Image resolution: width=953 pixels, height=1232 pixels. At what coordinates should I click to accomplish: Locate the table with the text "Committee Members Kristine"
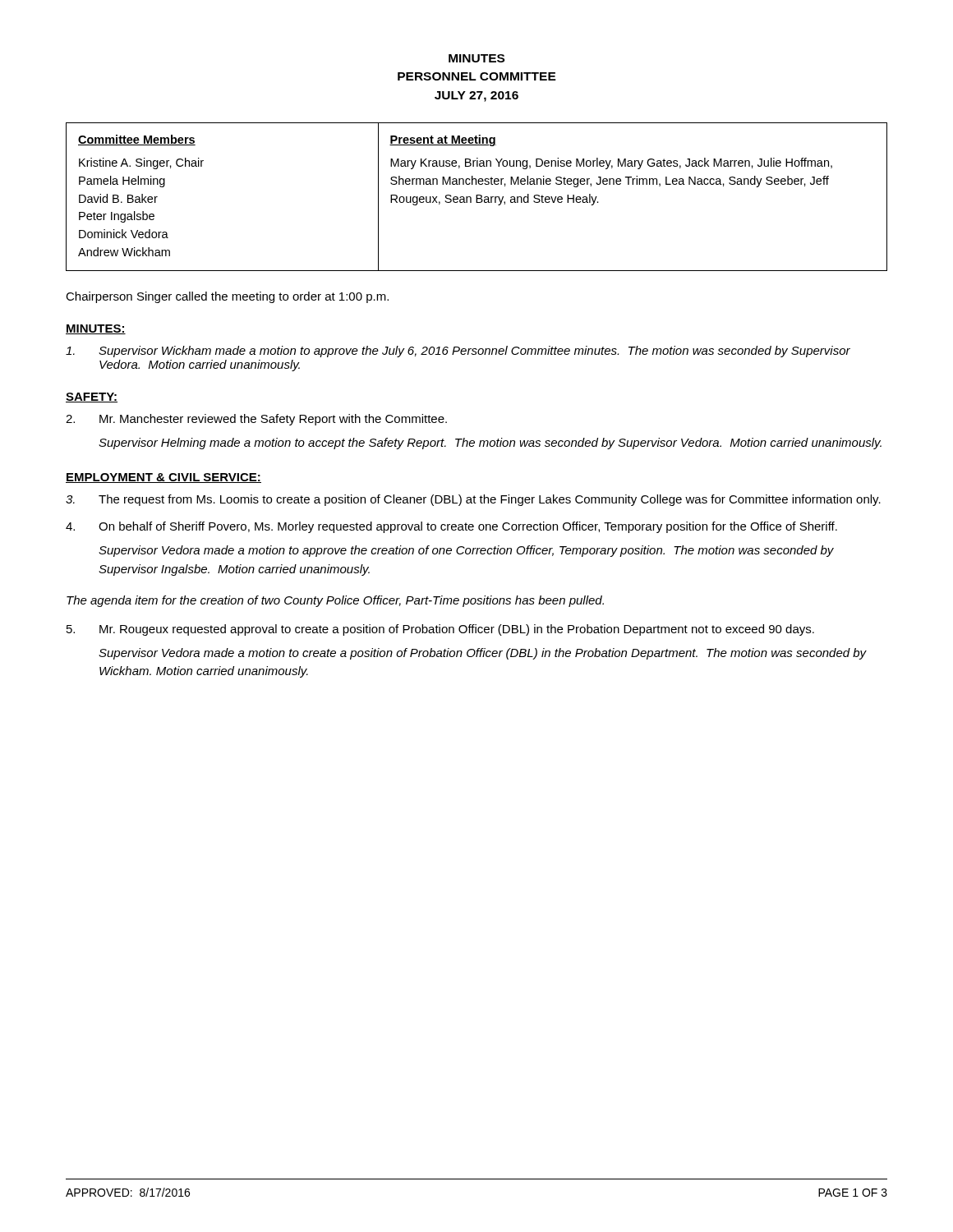476,197
